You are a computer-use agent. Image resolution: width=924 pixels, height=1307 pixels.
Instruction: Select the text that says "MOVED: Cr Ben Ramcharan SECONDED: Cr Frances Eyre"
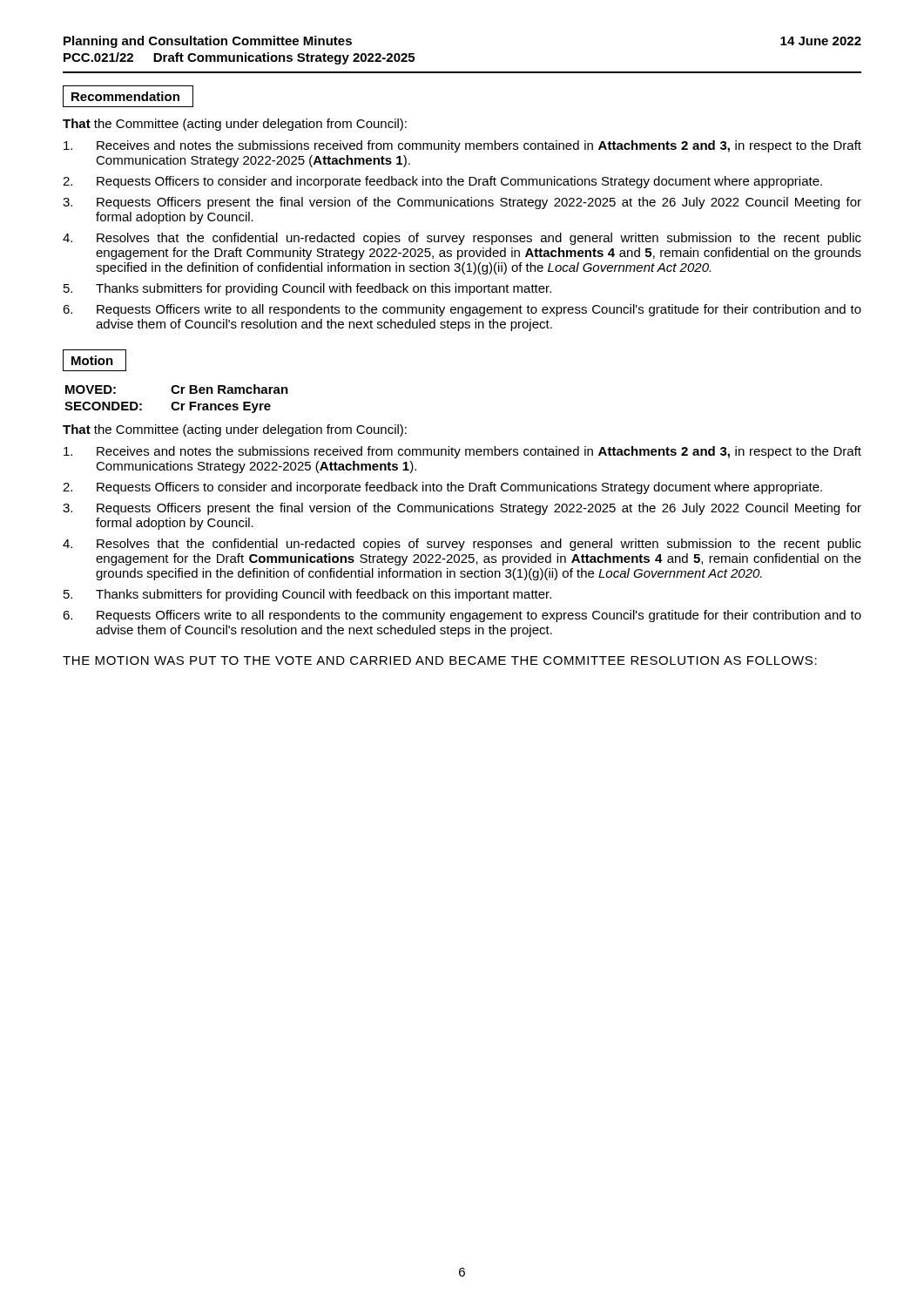tap(176, 397)
